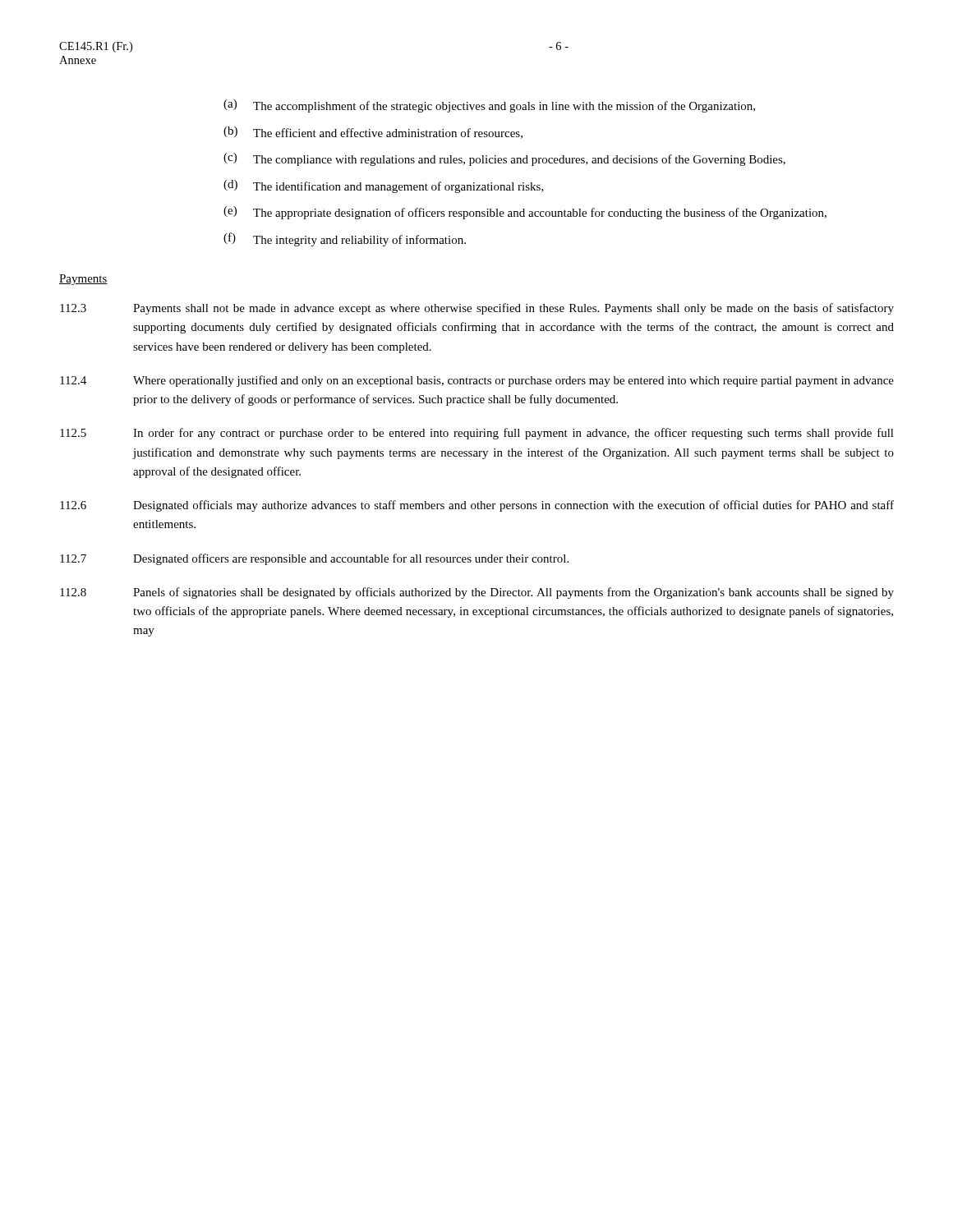Locate the block of text that opens with "(e) The appropriate designation of officers"
Viewport: 953px width, 1232px height.
click(x=559, y=213)
